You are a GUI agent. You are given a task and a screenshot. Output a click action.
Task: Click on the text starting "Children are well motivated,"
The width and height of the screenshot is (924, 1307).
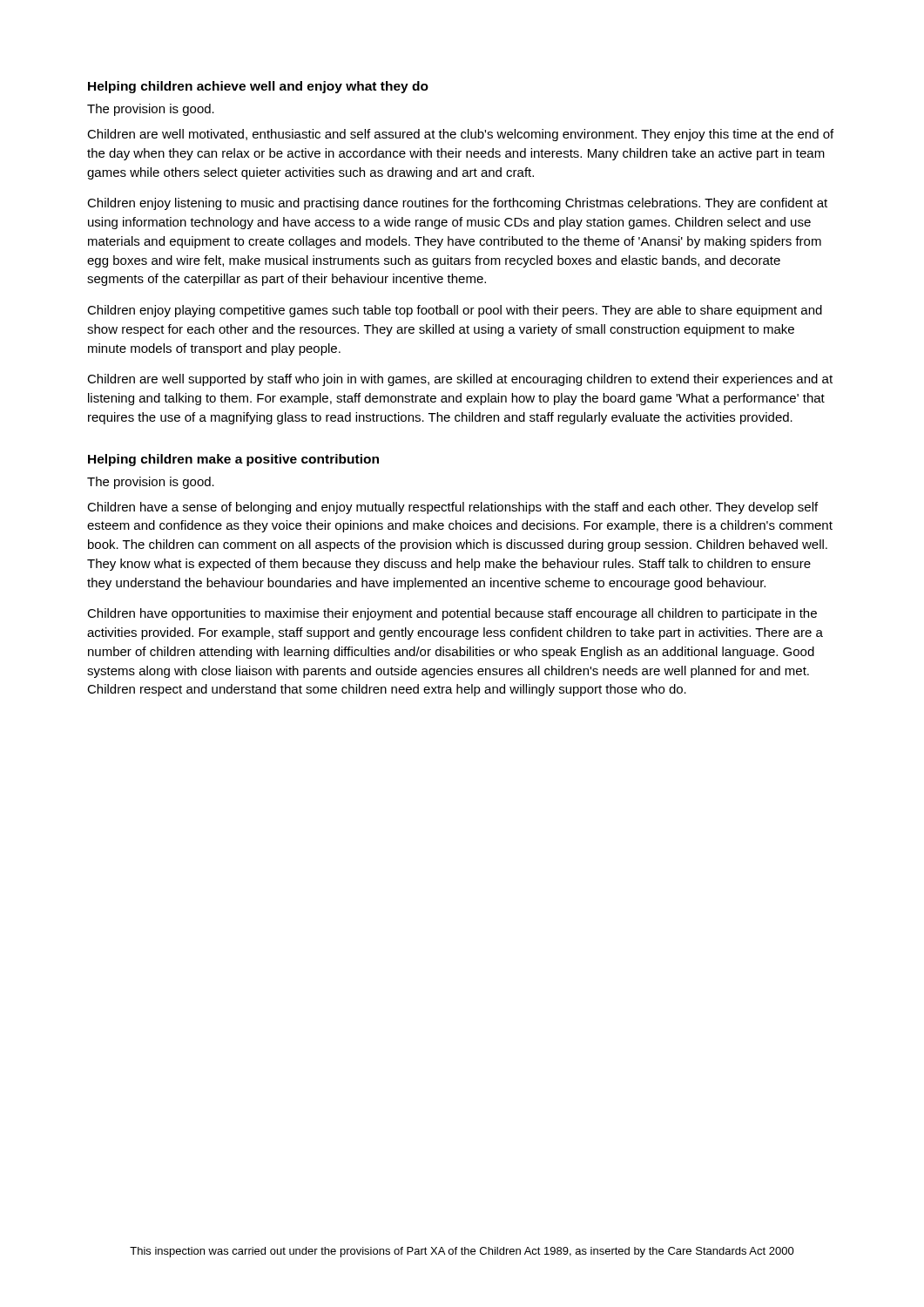coord(460,153)
